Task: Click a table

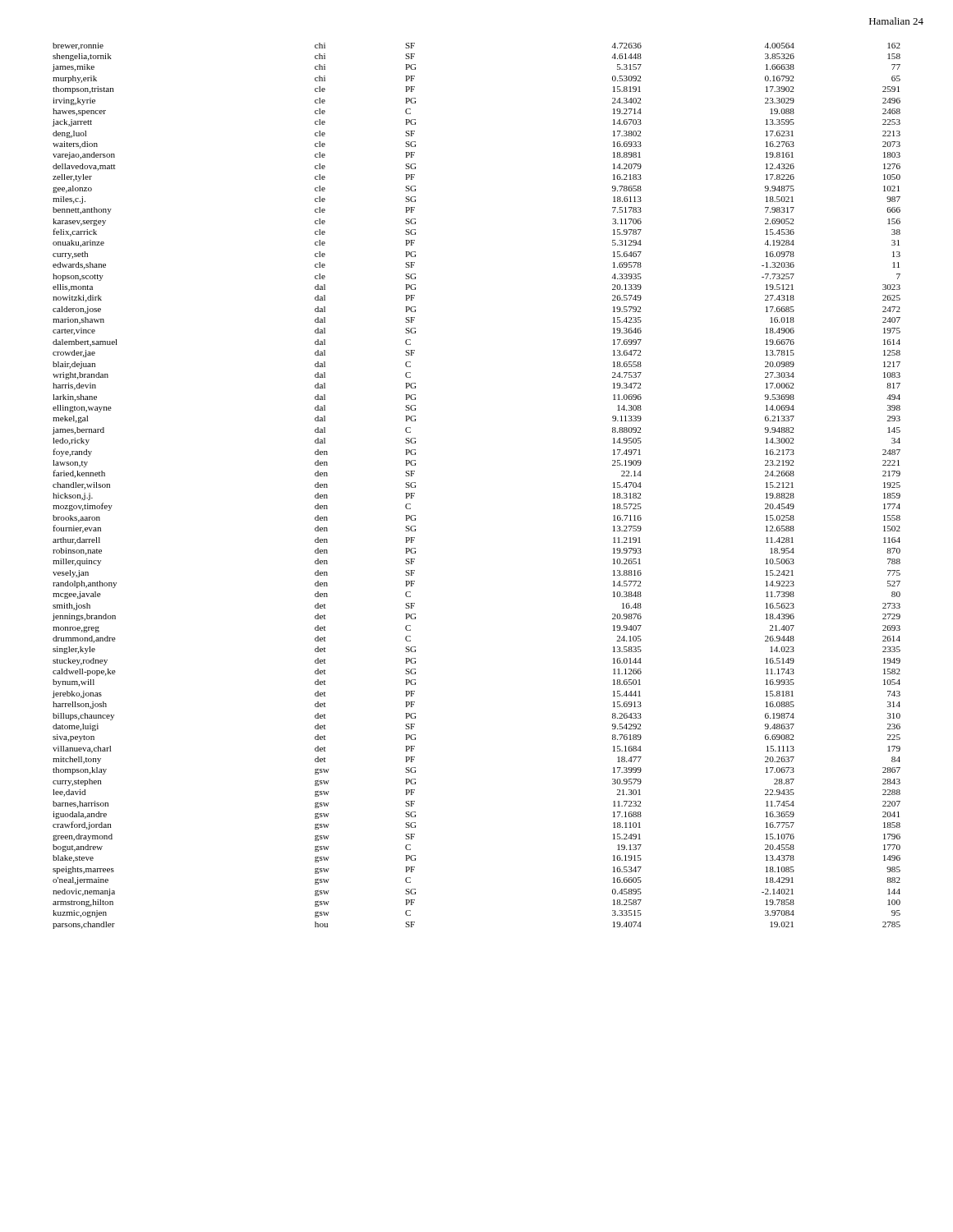Action: (x=476, y=484)
